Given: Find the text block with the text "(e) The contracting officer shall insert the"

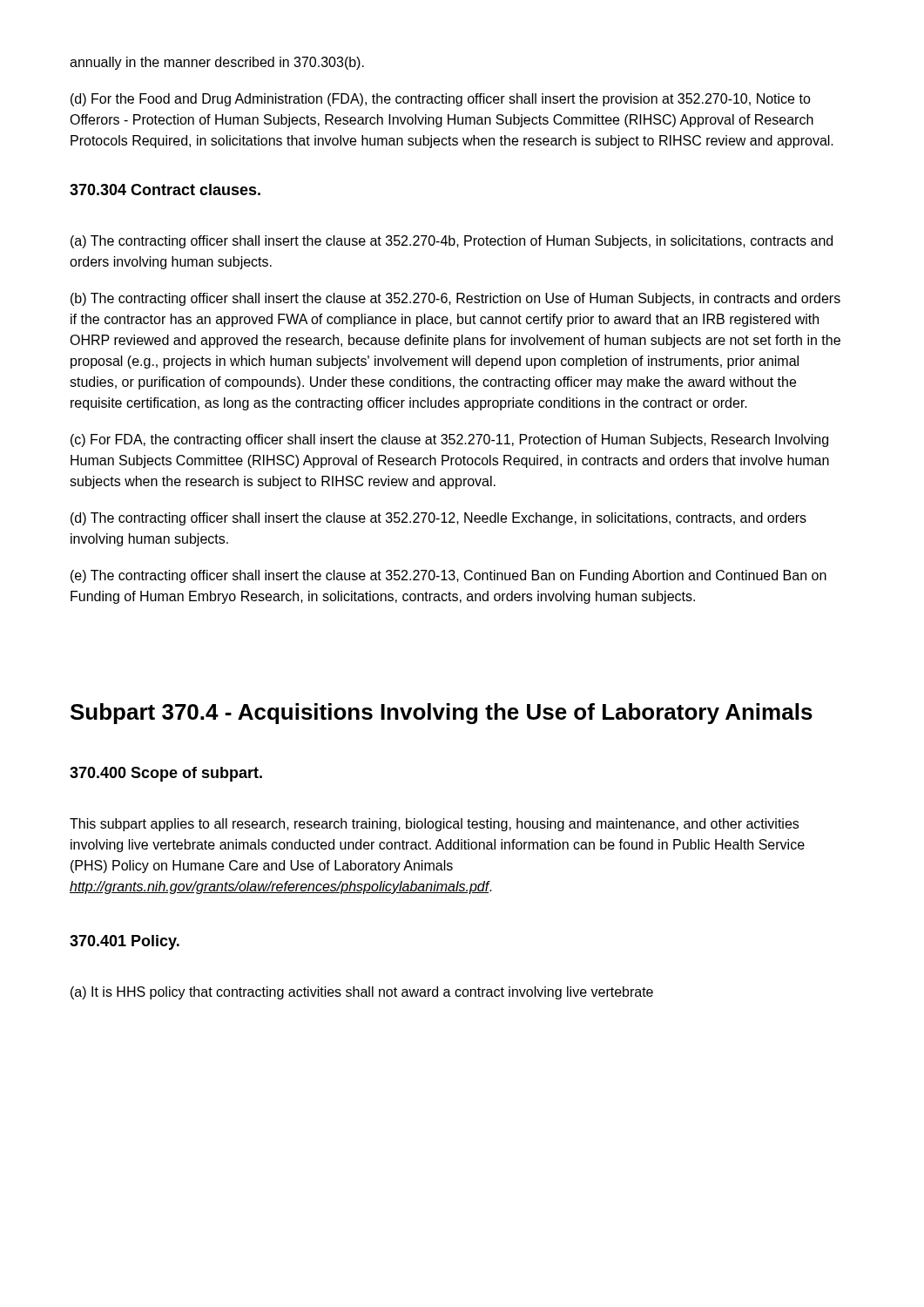Looking at the screenshot, I should point(448,586).
